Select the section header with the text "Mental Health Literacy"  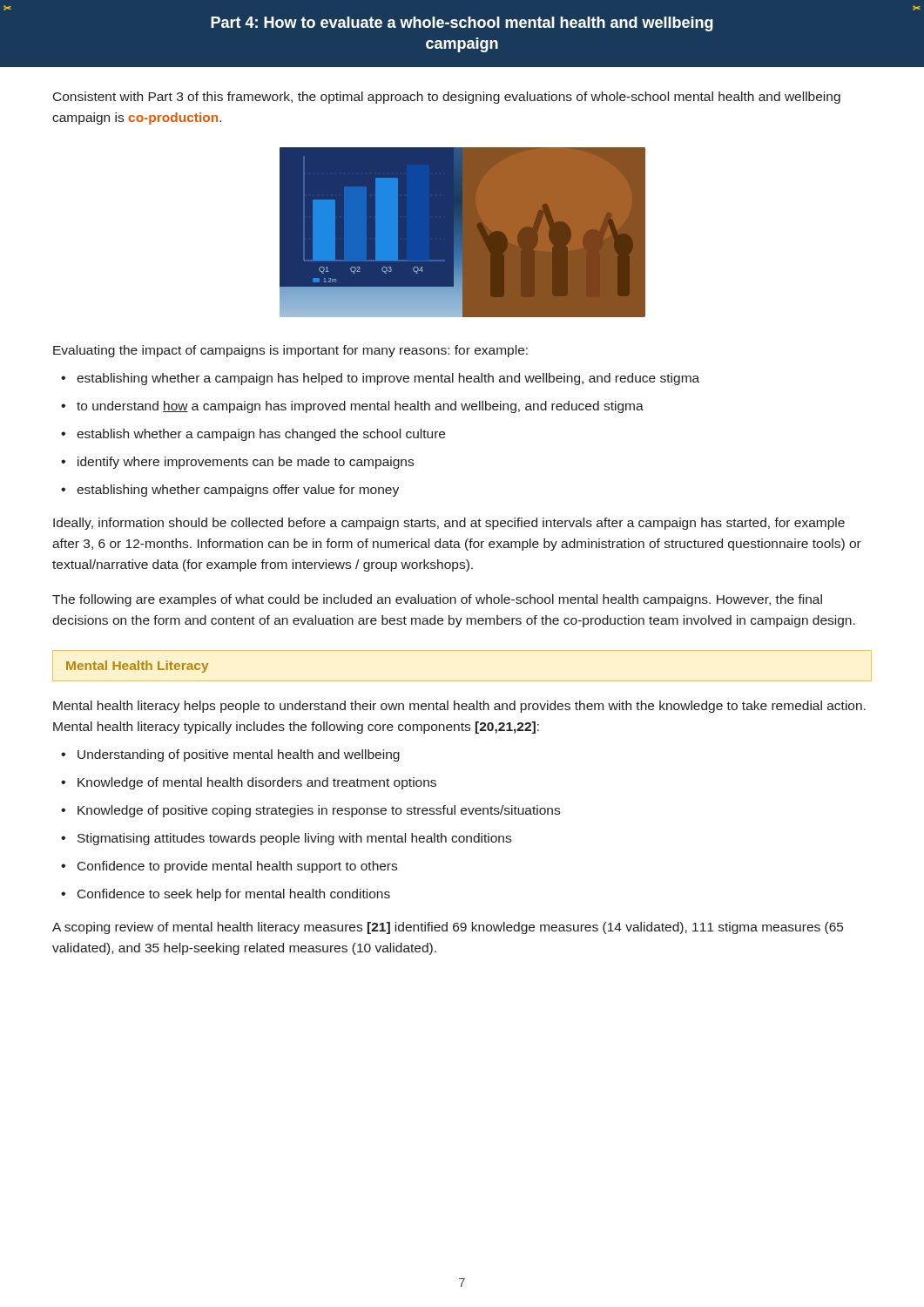pyautogui.click(x=462, y=666)
